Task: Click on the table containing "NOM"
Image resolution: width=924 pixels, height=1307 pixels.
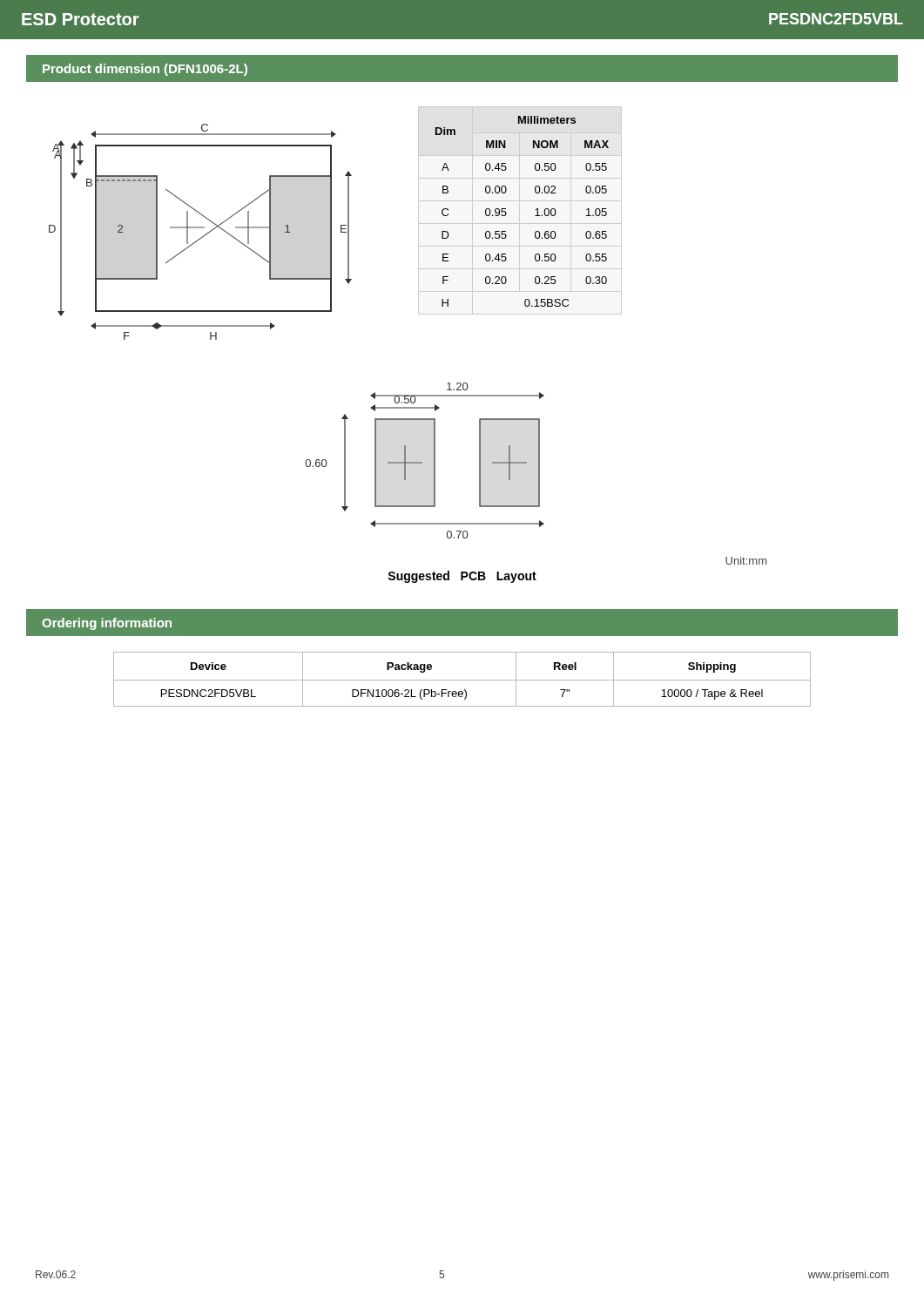Action: point(557,210)
